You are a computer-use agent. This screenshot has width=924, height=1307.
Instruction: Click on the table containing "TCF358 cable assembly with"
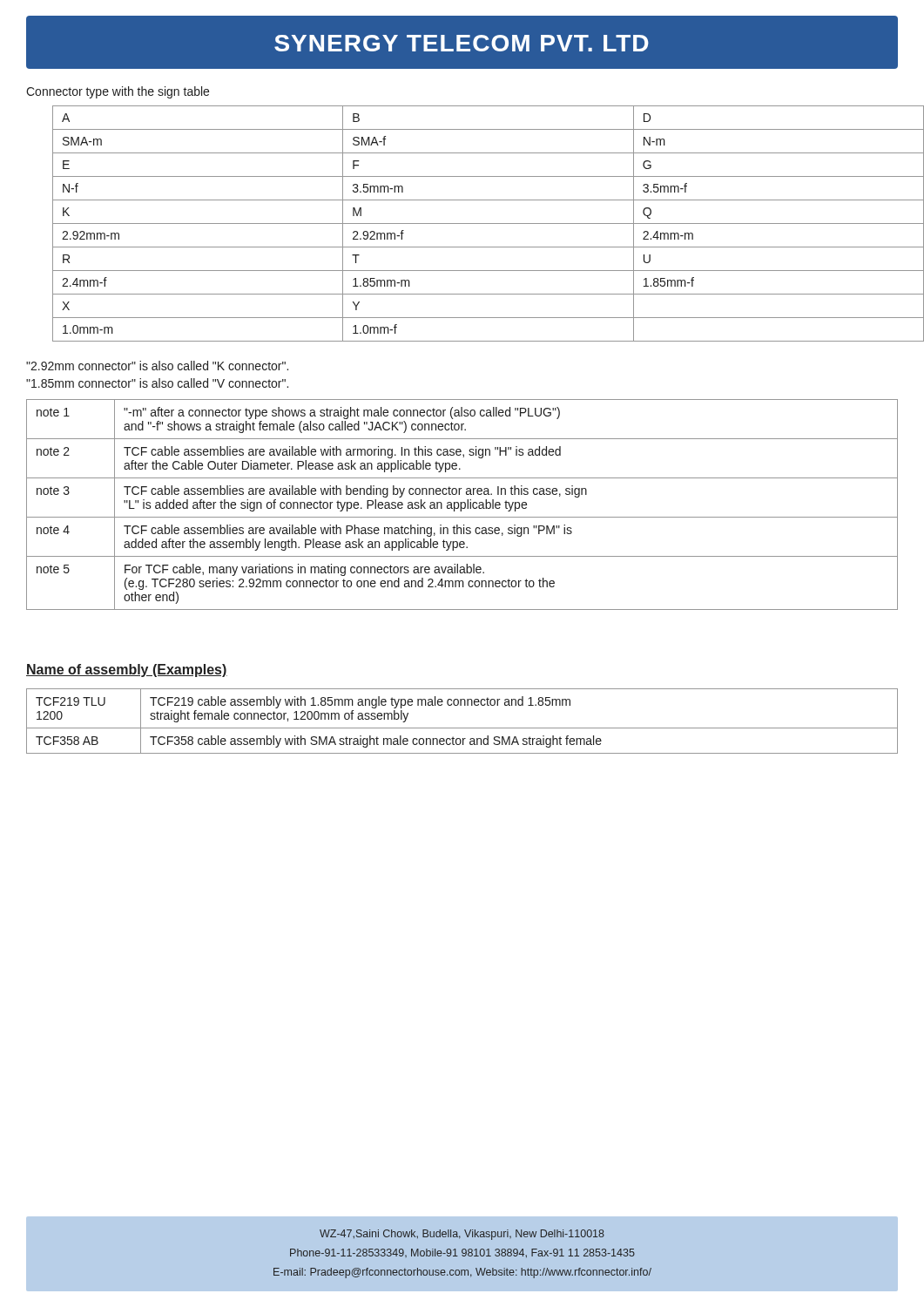pos(462,721)
